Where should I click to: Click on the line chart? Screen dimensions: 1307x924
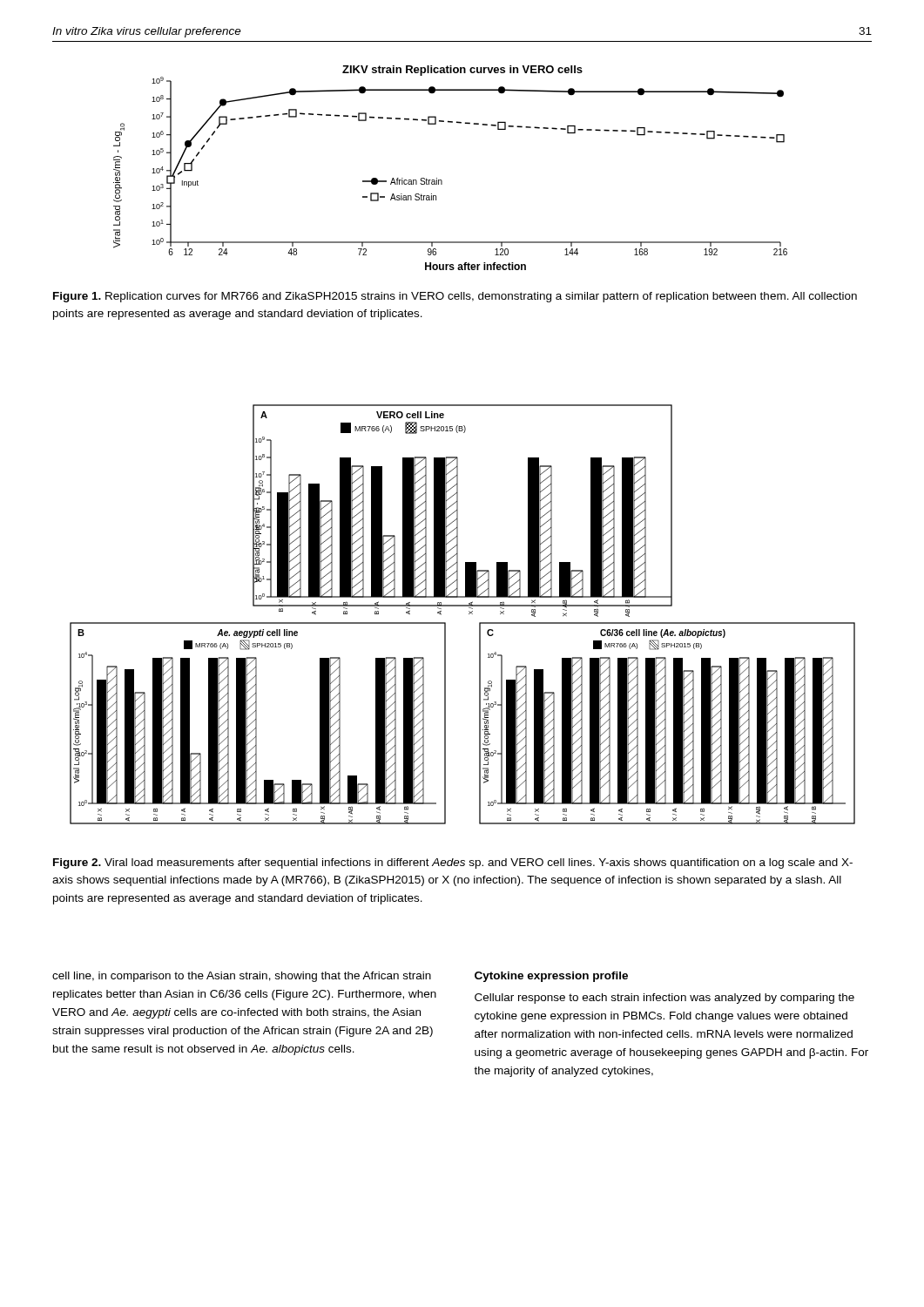pos(462,168)
